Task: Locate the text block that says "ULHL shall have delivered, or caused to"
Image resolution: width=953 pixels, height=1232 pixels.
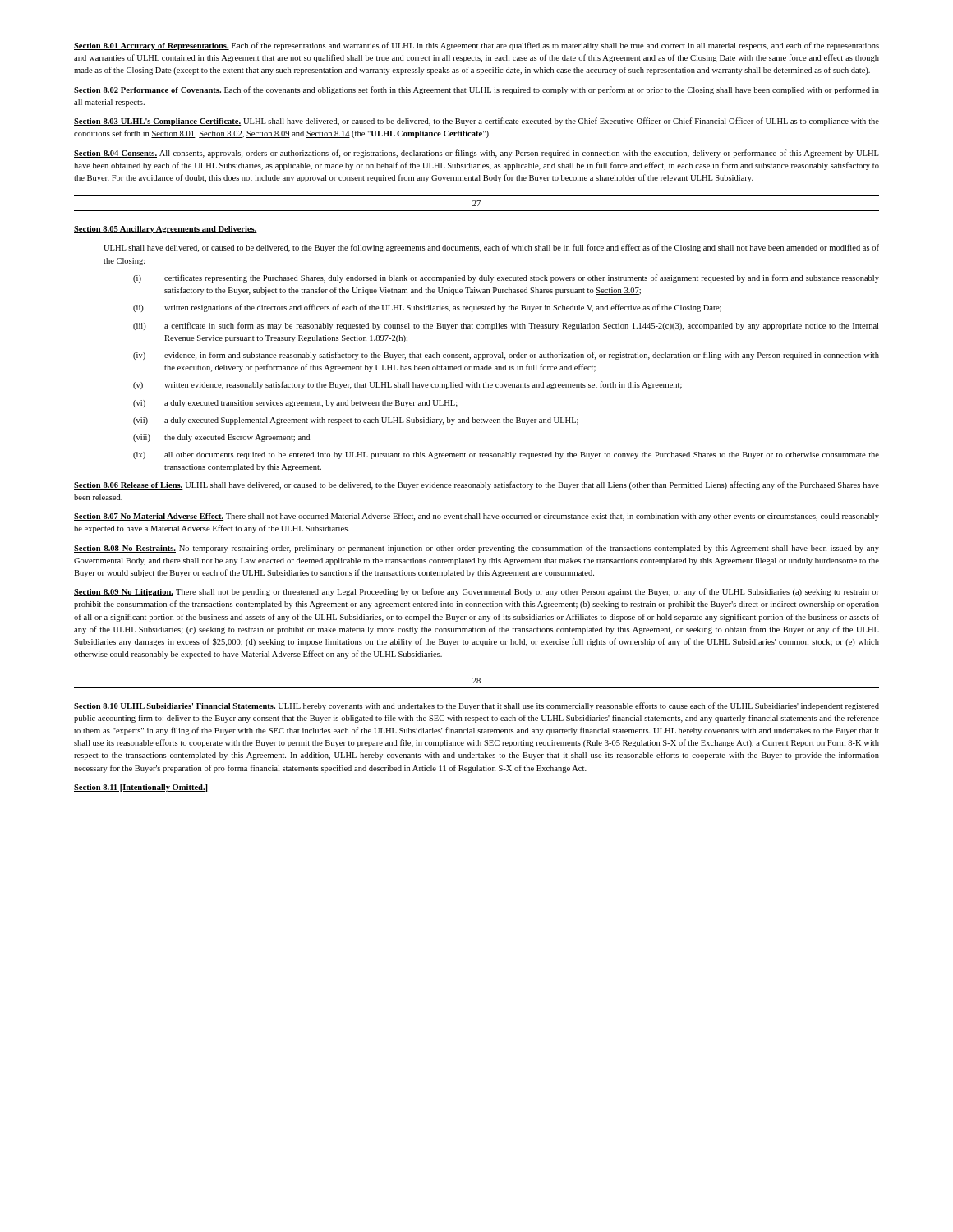Action: 476,254
